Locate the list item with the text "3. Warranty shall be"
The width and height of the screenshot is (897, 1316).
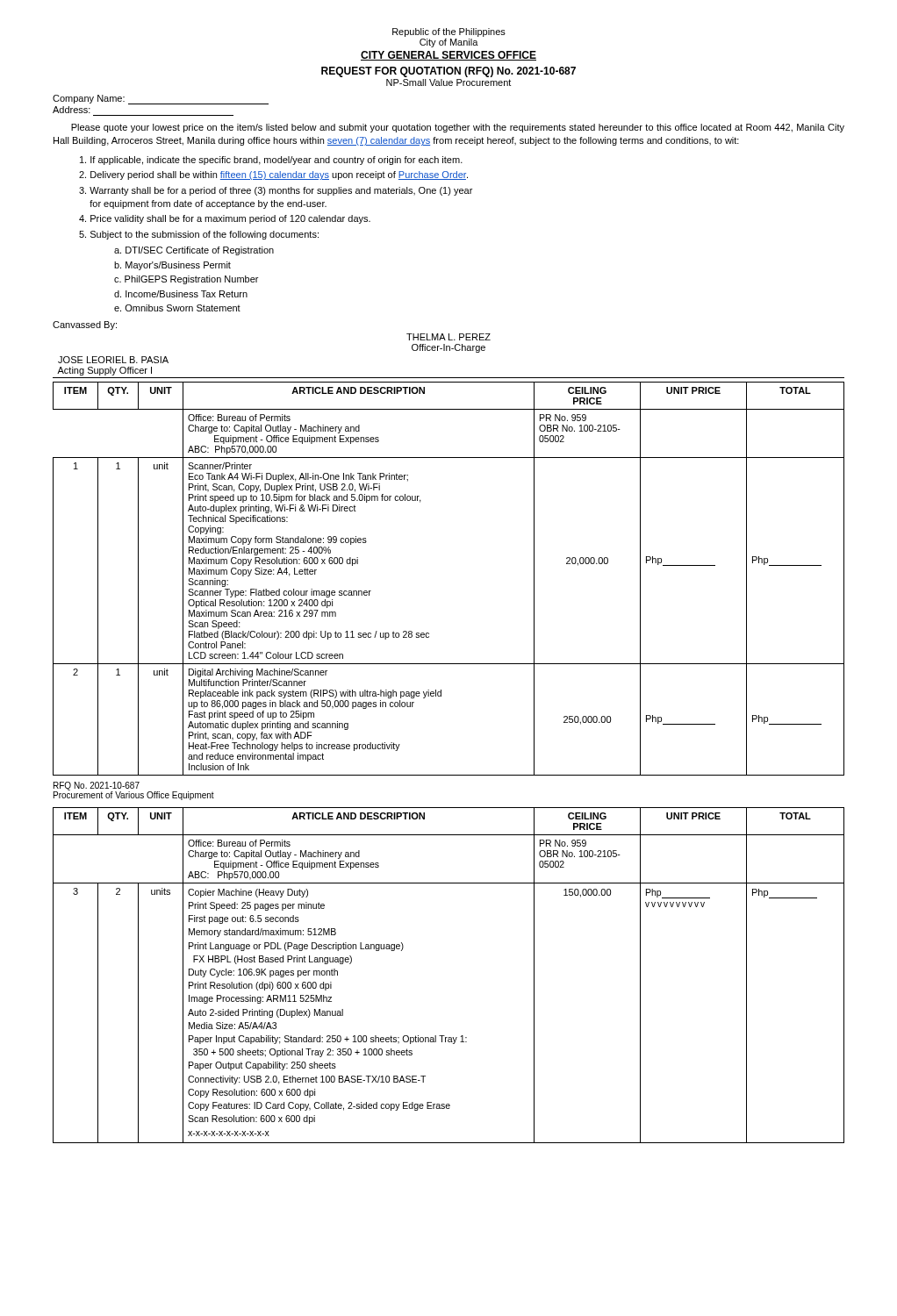coord(276,197)
